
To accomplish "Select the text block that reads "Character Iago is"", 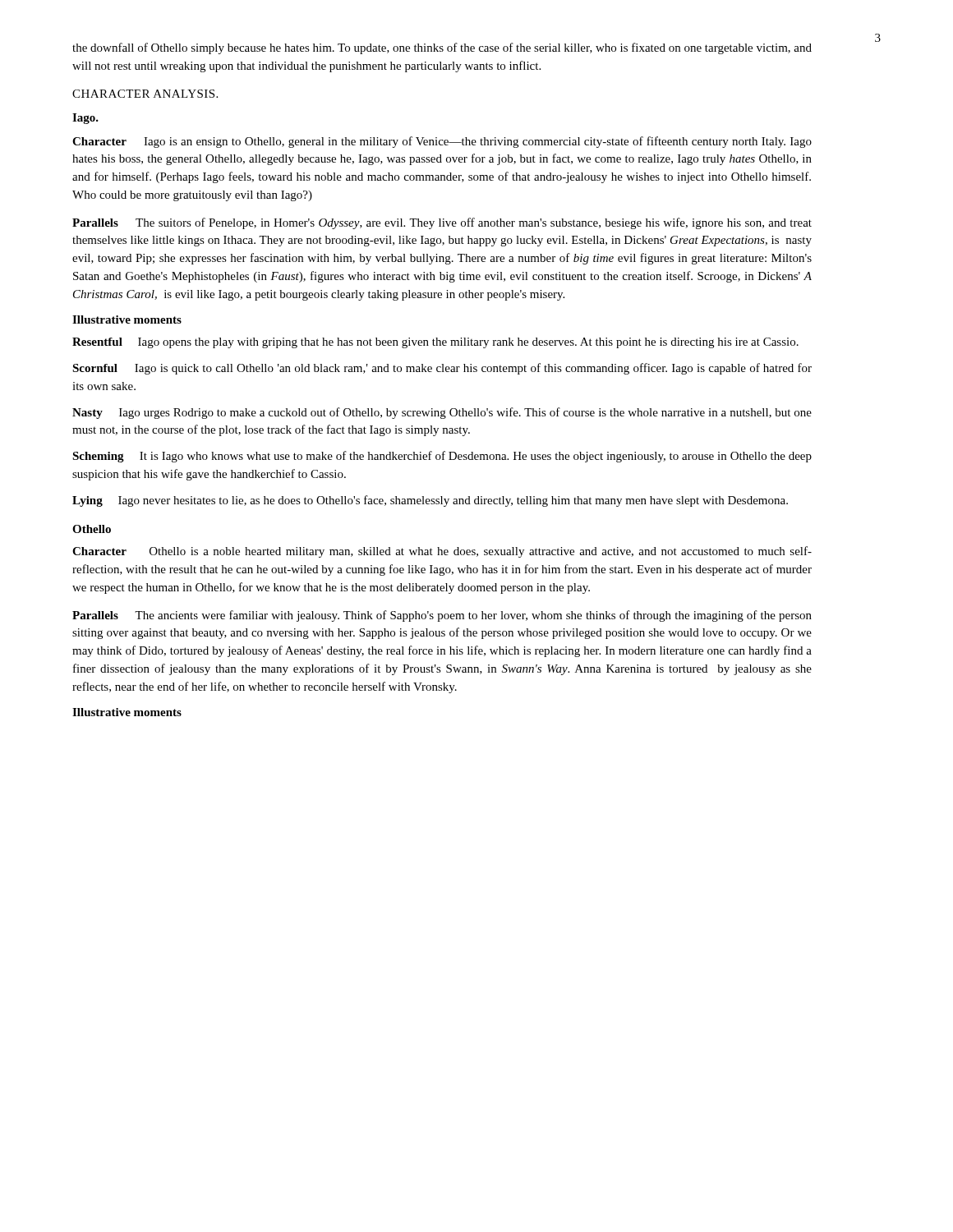I will tap(442, 168).
